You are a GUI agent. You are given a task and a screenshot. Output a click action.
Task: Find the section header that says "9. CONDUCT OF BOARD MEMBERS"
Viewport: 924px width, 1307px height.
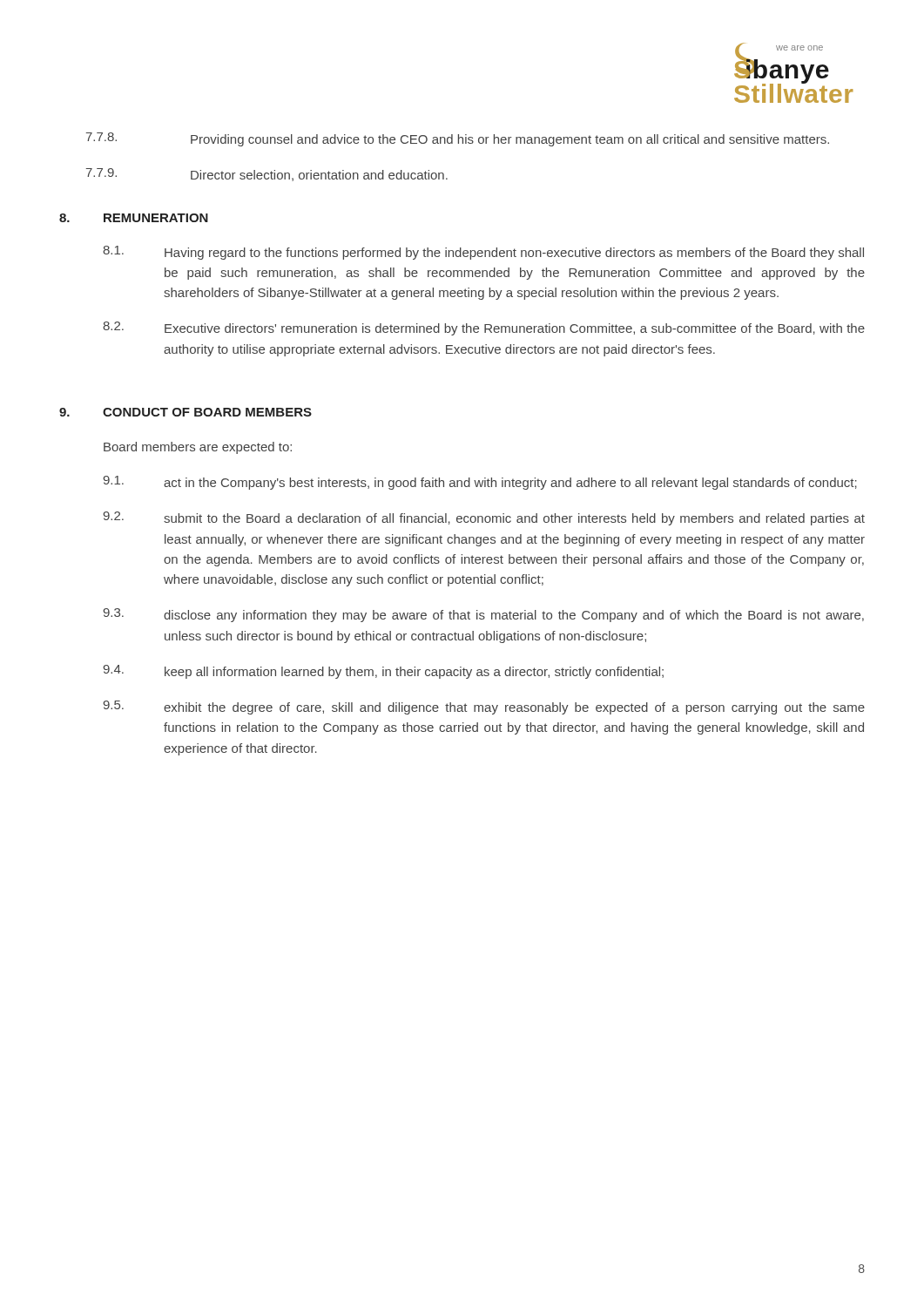[185, 412]
